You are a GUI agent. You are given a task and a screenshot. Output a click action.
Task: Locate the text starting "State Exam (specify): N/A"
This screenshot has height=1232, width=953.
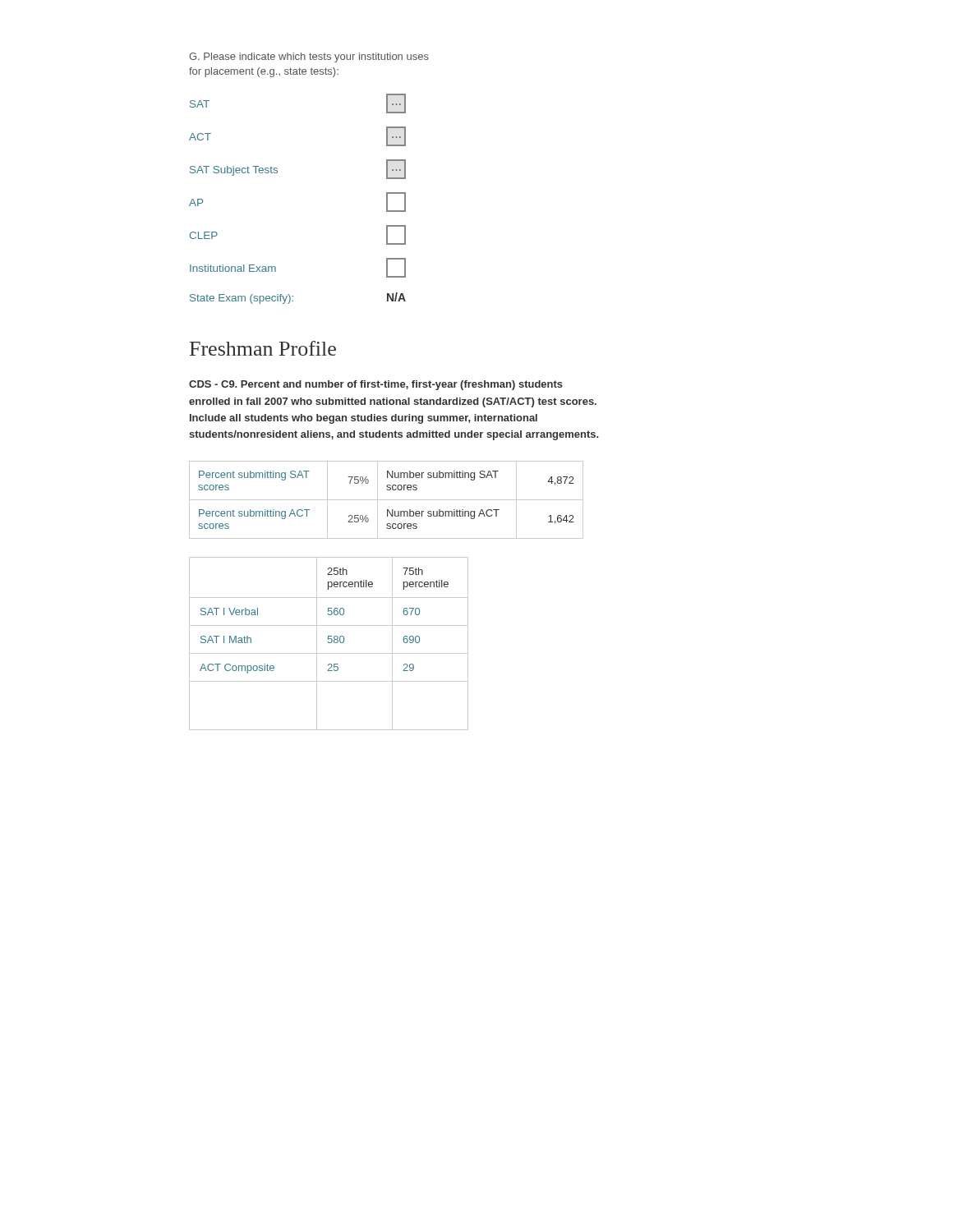[x=297, y=298]
